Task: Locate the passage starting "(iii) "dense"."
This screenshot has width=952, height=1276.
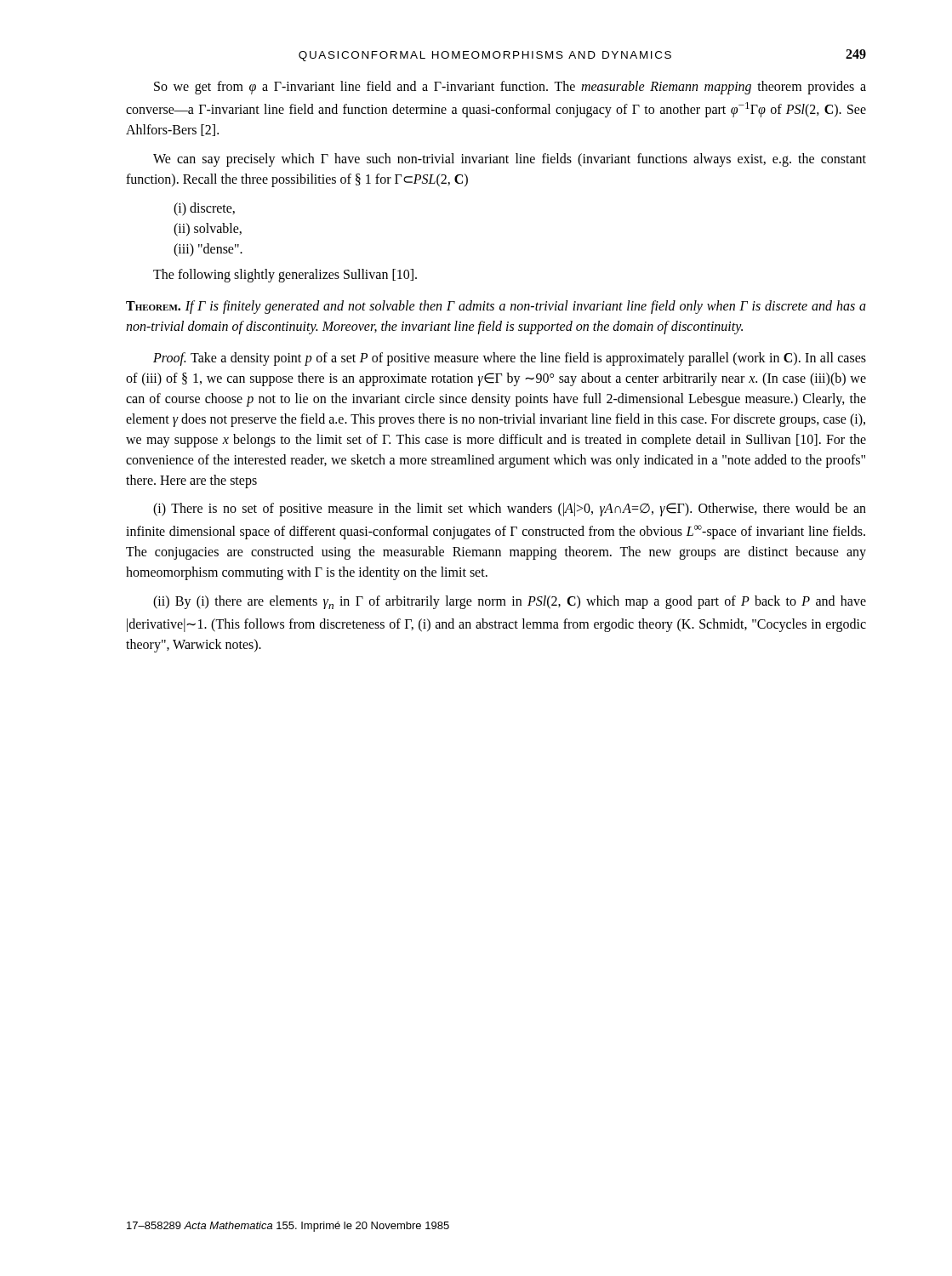Action: pos(208,250)
